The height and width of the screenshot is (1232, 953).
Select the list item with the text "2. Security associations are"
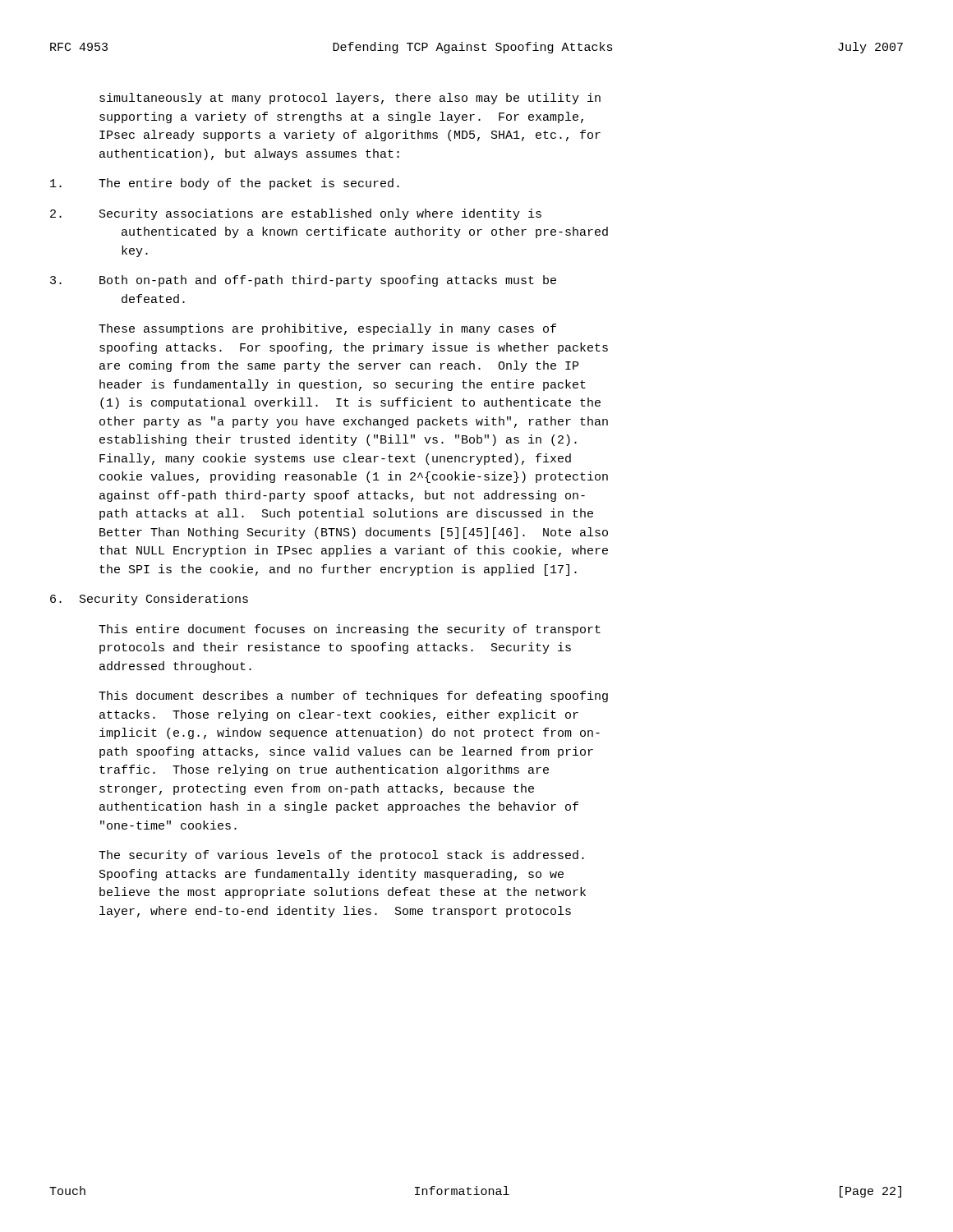click(x=476, y=233)
